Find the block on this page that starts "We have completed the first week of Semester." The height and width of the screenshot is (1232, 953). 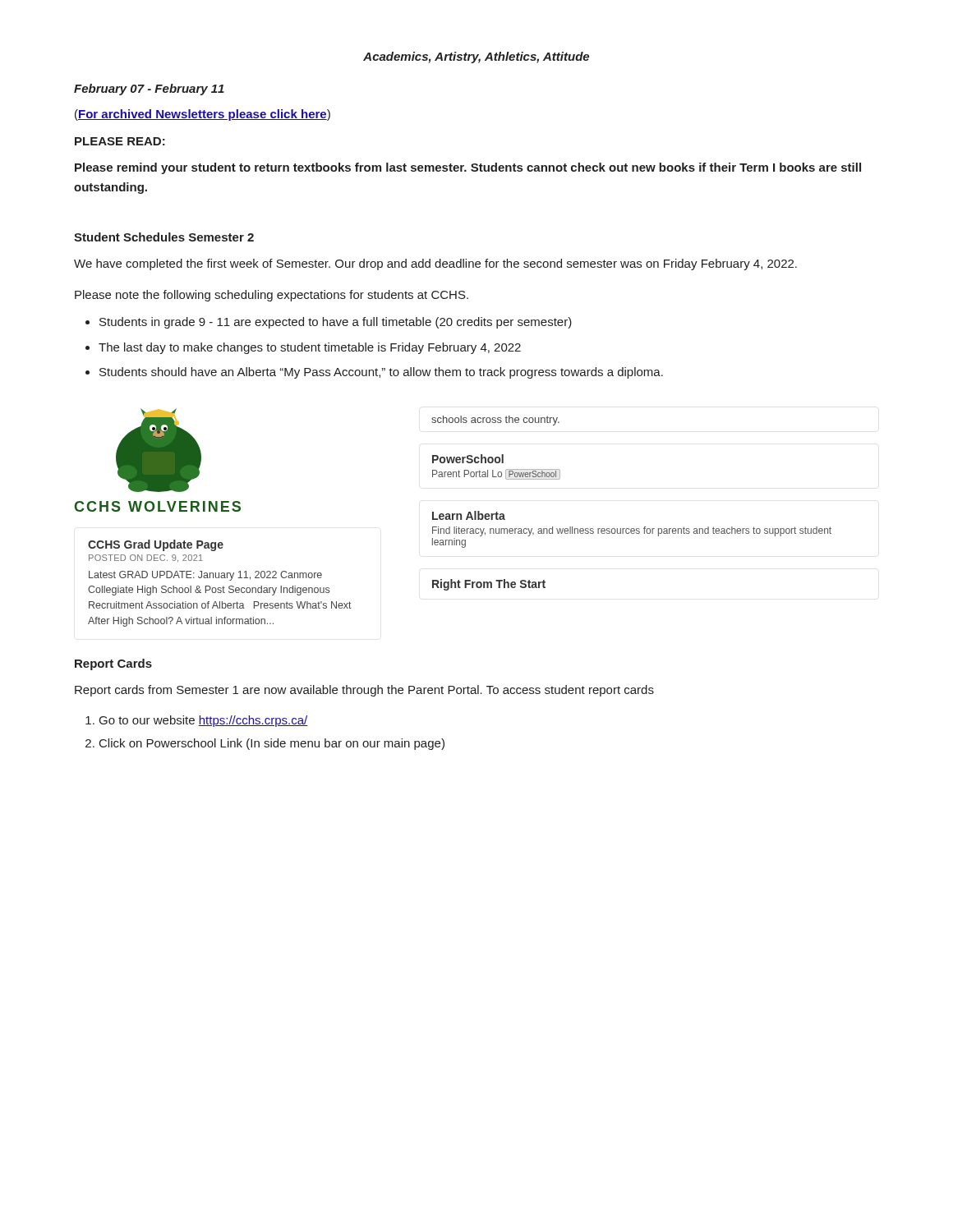tap(436, 263)
